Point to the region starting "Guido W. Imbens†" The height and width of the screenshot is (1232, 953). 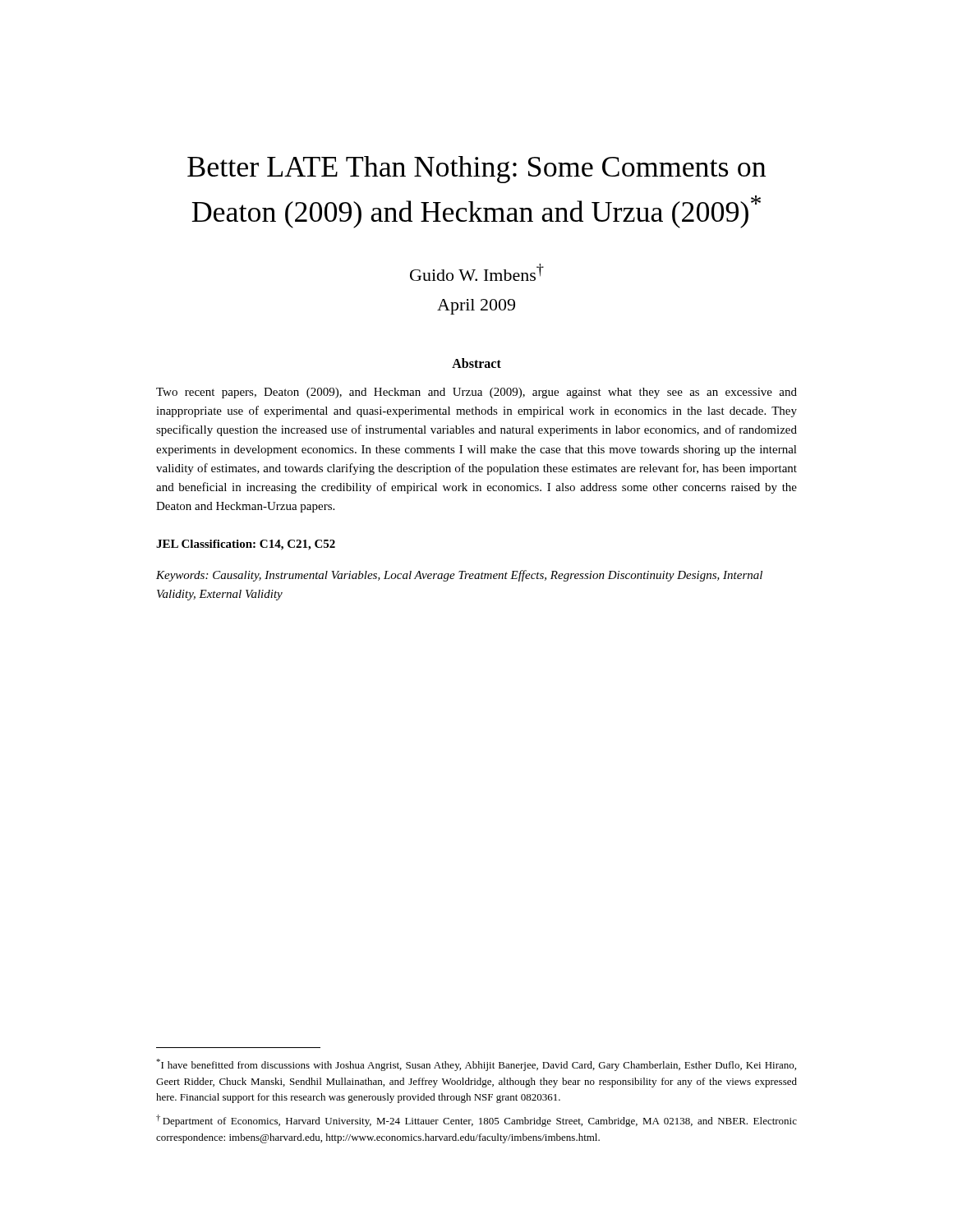point(476,273)
